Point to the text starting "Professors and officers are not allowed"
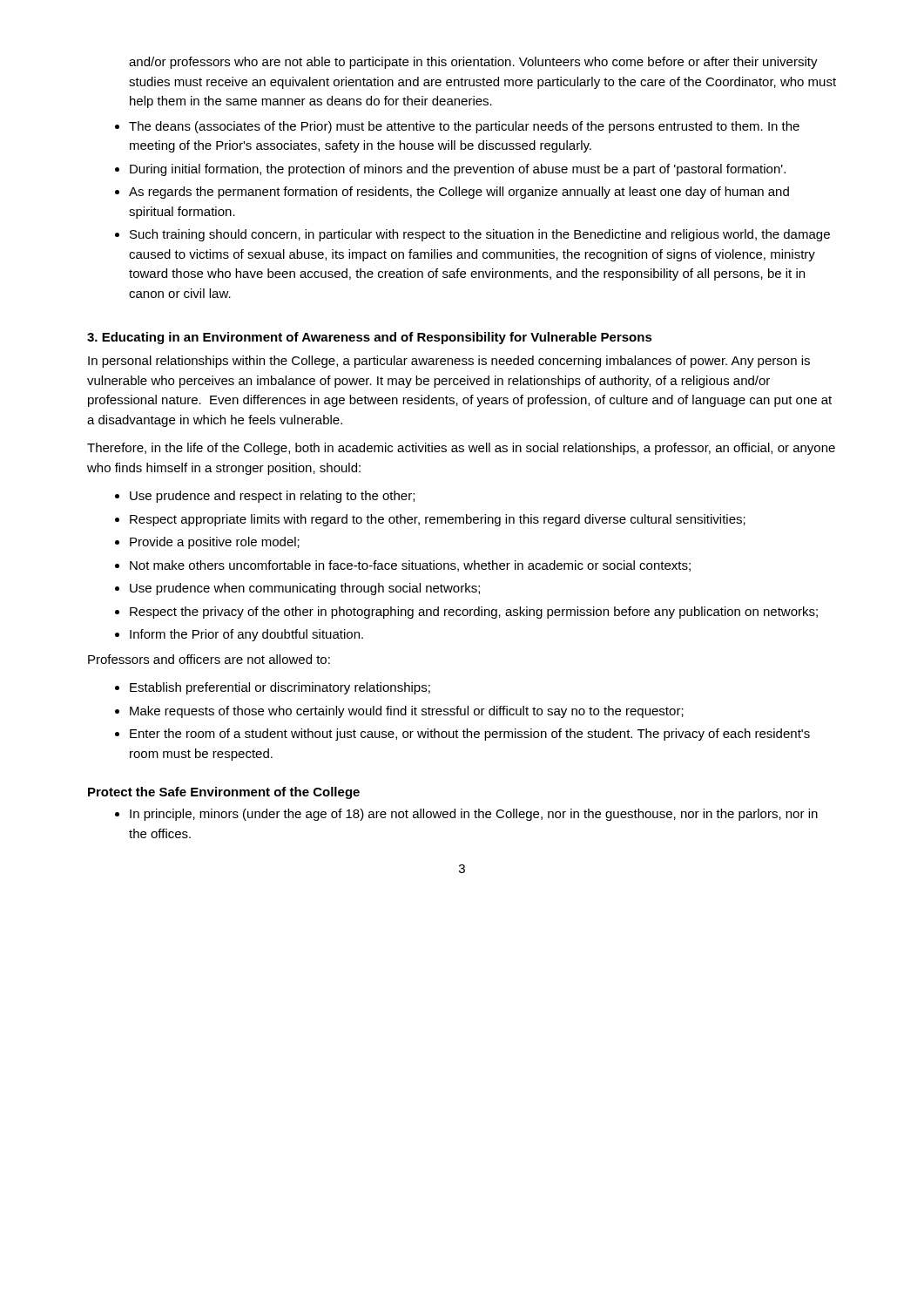Viewport: 924px width, 1307px height. point(209,659)
